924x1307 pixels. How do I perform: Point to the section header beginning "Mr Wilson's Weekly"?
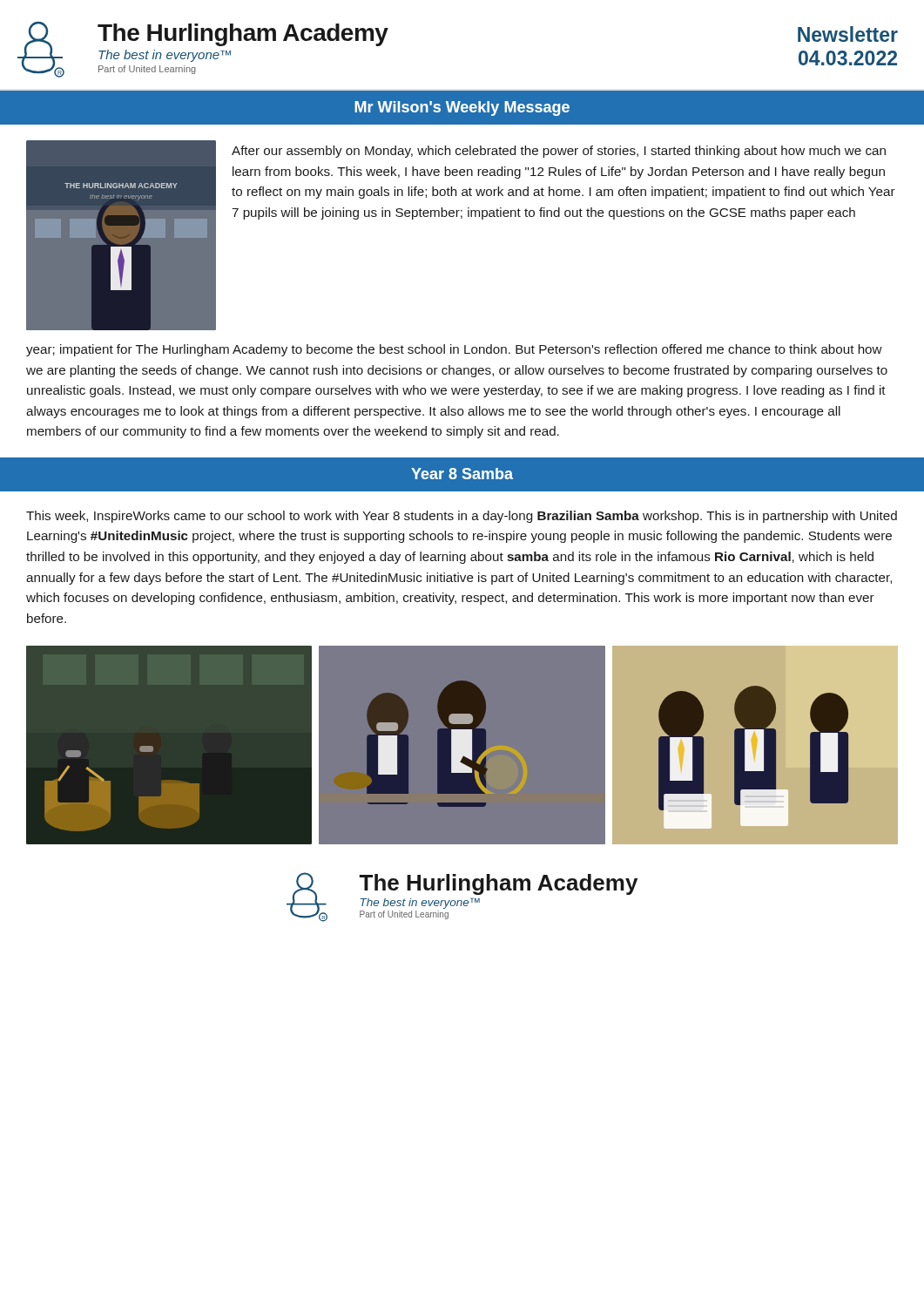click(462, 107)
